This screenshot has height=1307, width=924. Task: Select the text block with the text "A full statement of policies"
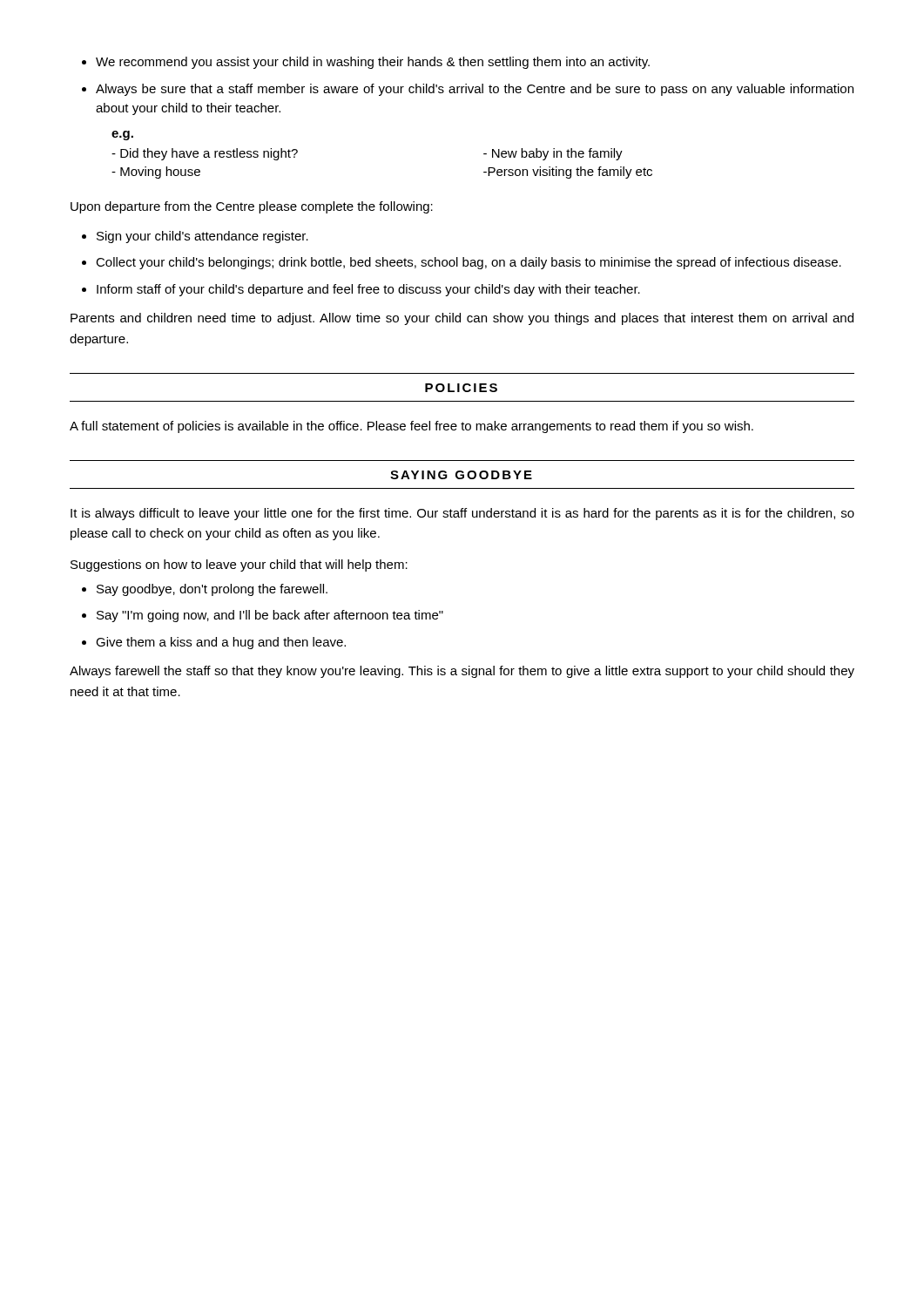point(412,425)
